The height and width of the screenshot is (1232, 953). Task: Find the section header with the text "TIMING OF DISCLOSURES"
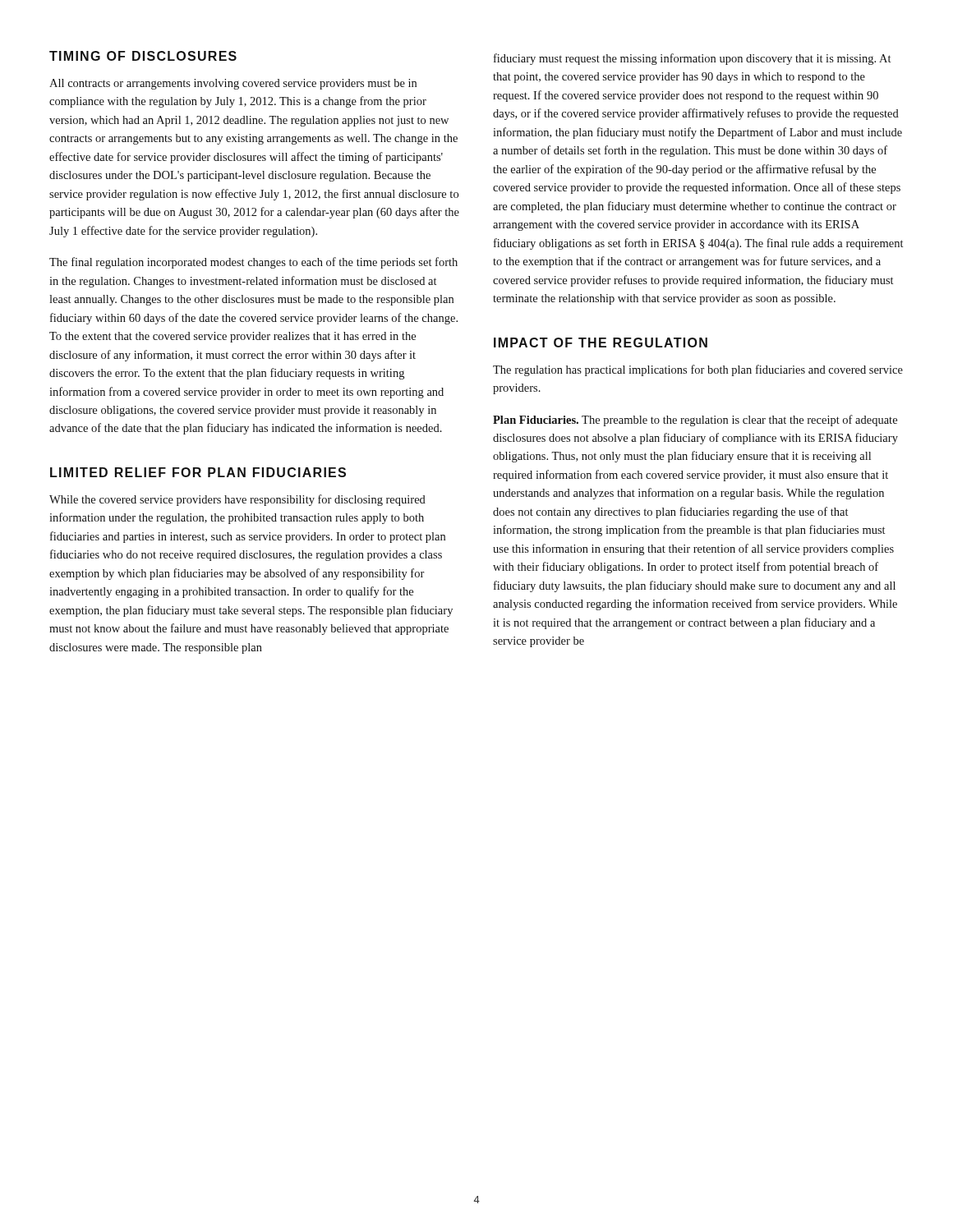(143, 56)
